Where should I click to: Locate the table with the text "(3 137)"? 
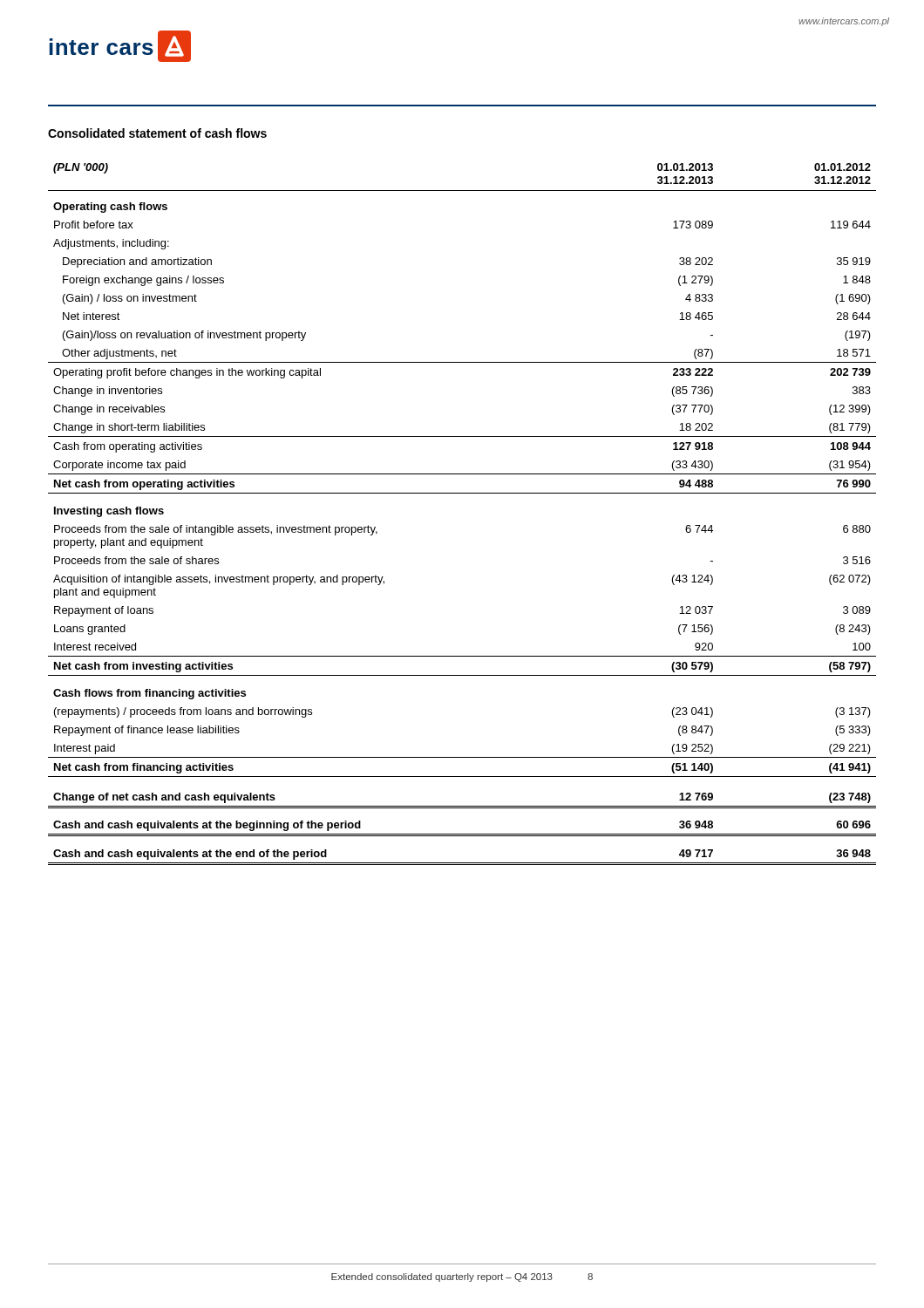(462, 511)
